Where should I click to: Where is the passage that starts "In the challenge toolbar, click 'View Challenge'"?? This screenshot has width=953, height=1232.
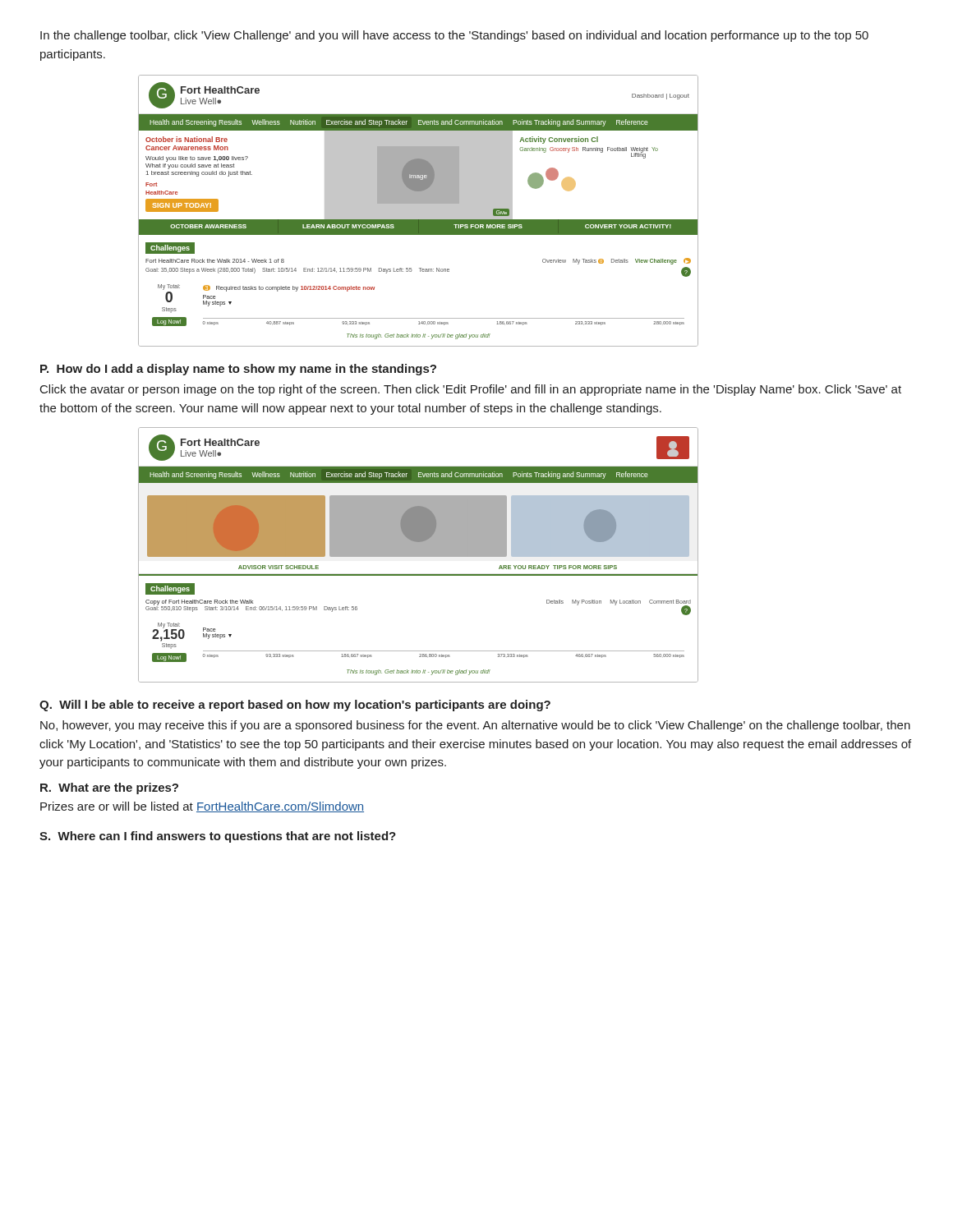tap(454, 44)
